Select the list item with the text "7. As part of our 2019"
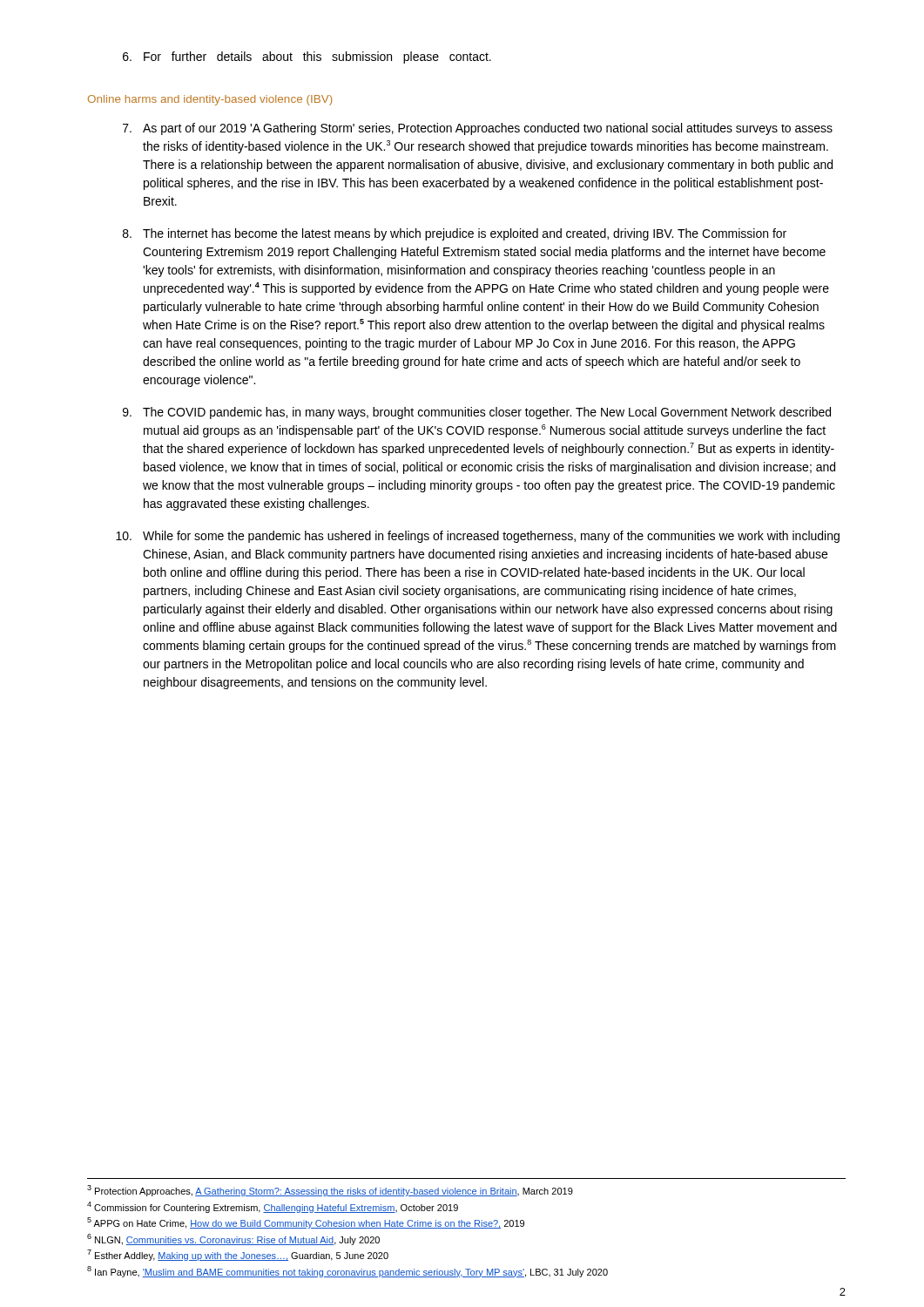The image size is (924, 1307). pyautogui.click(x=466, y=165)
